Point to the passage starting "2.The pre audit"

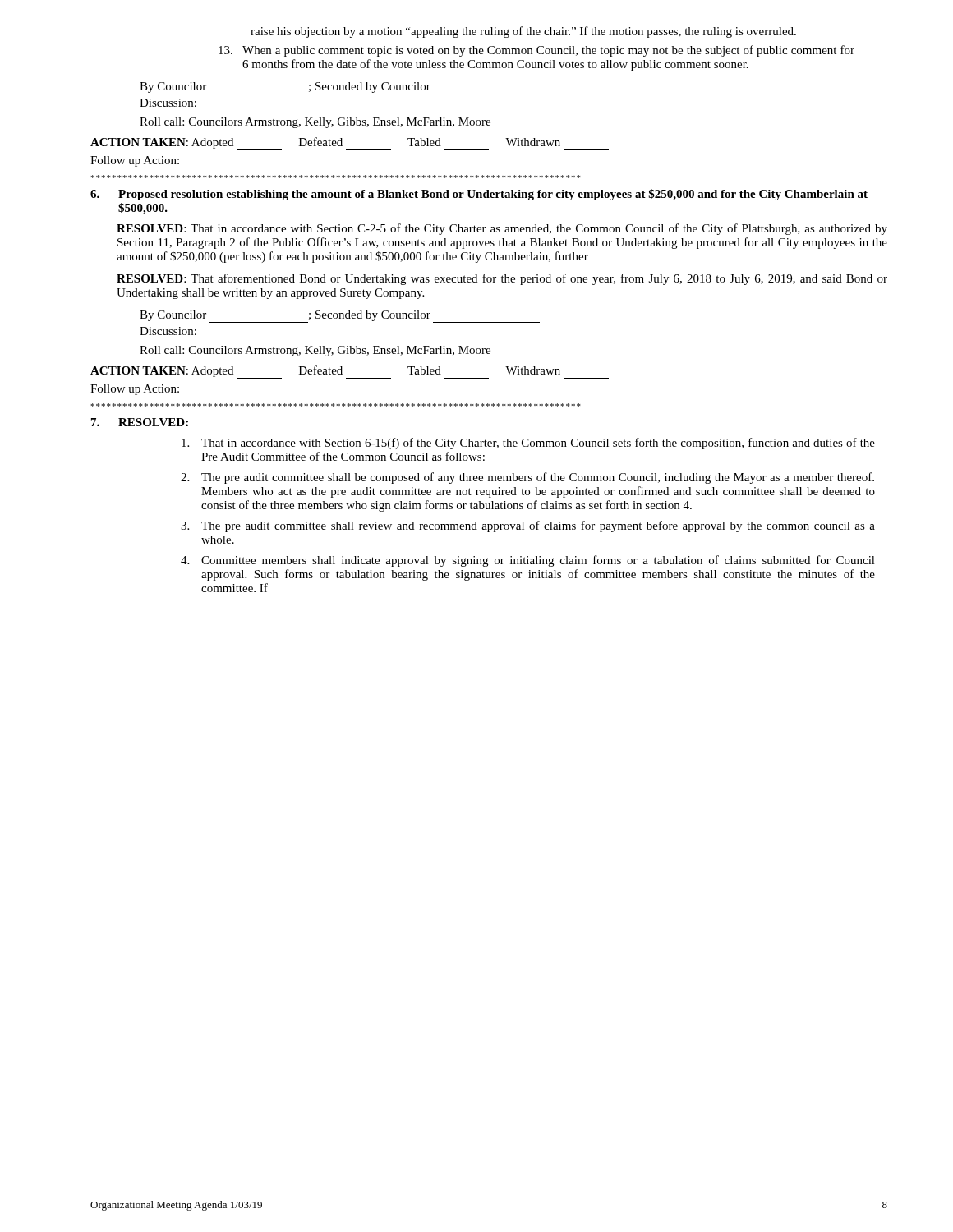(x=528, y=492)
